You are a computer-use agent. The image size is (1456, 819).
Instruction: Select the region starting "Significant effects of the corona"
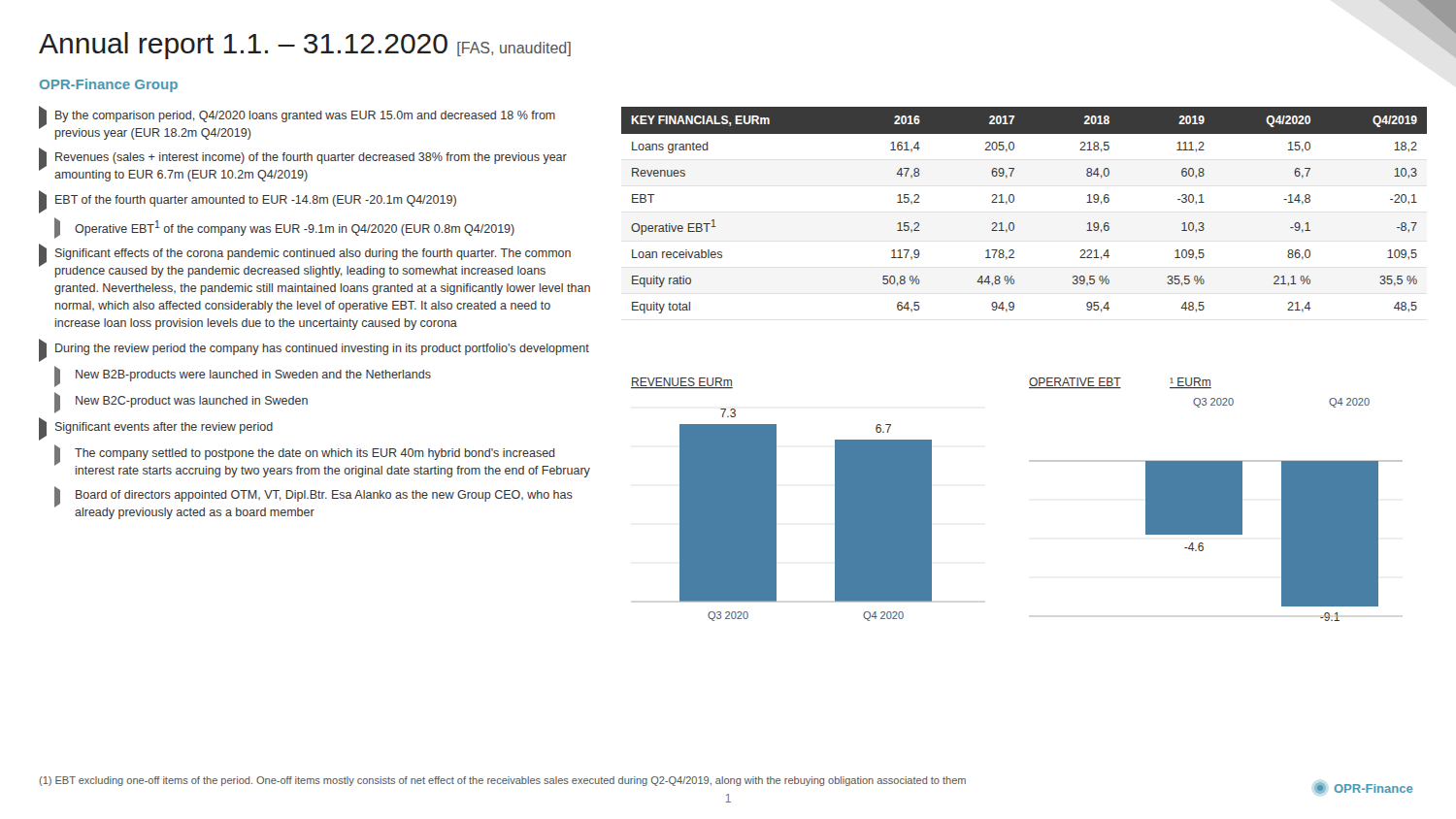(x=316, y=288)
